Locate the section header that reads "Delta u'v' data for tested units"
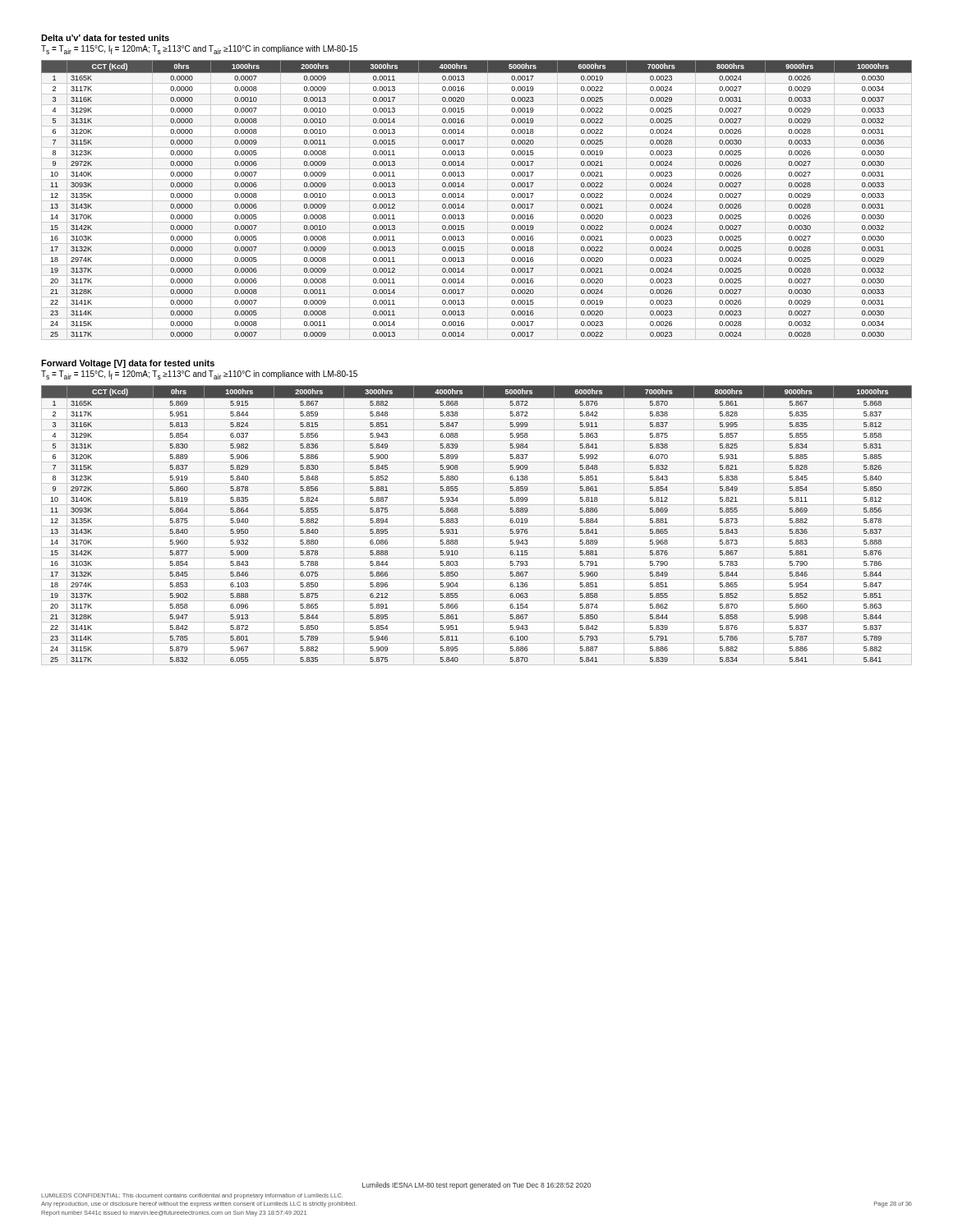 click(105, 38)
